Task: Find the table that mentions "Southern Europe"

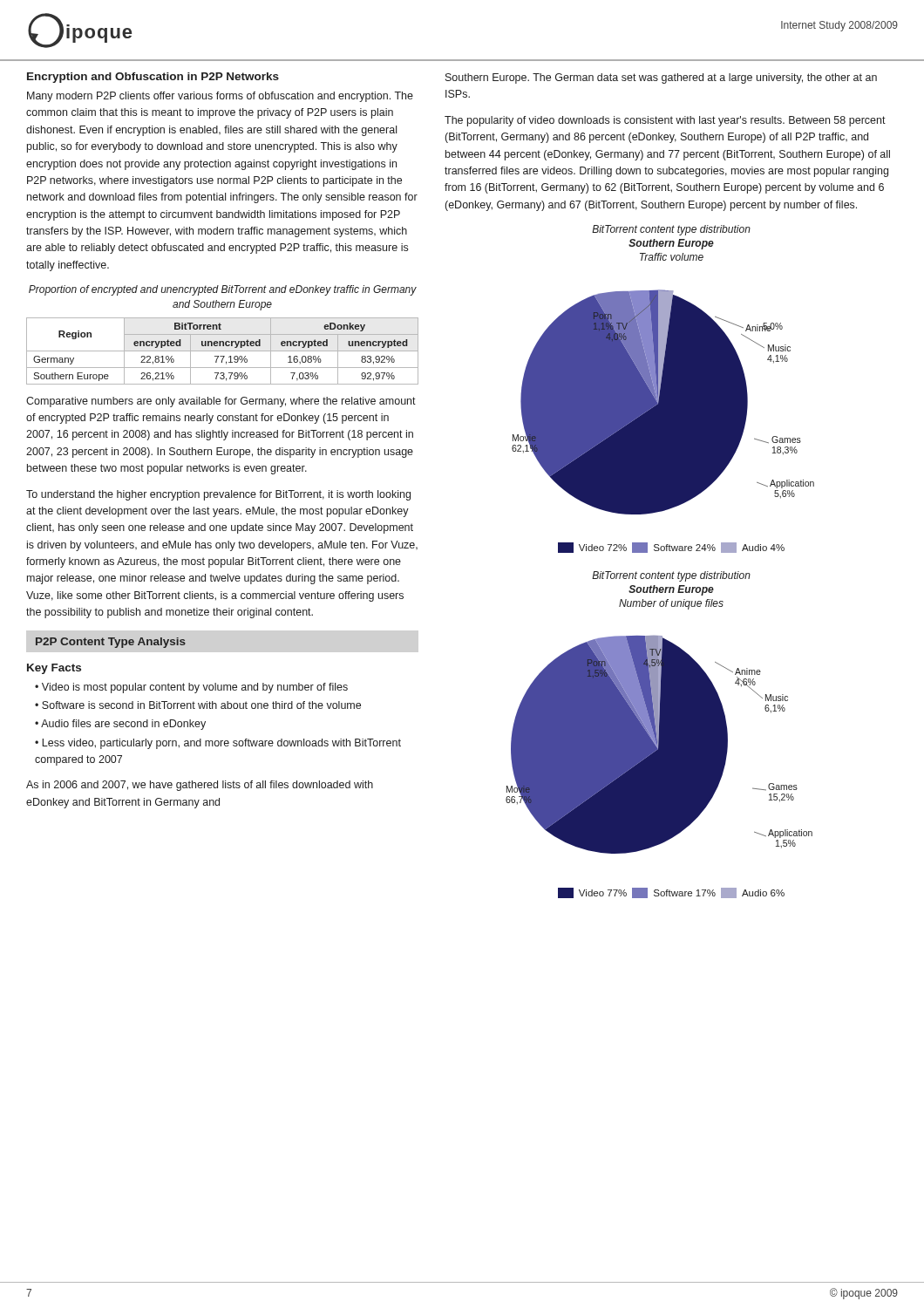Action: (222, 351)
